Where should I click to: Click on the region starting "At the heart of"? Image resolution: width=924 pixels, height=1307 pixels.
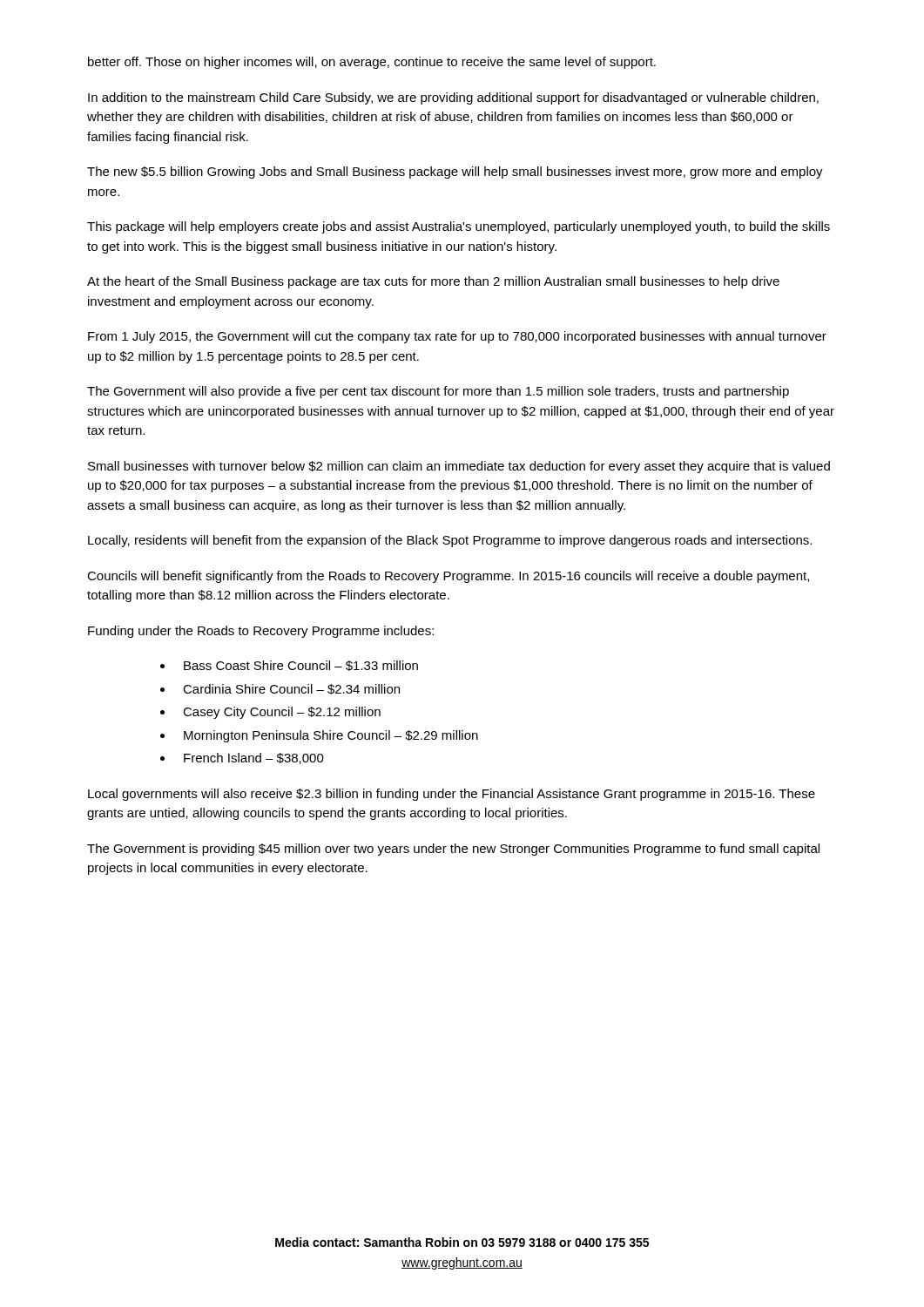(433, 291)
